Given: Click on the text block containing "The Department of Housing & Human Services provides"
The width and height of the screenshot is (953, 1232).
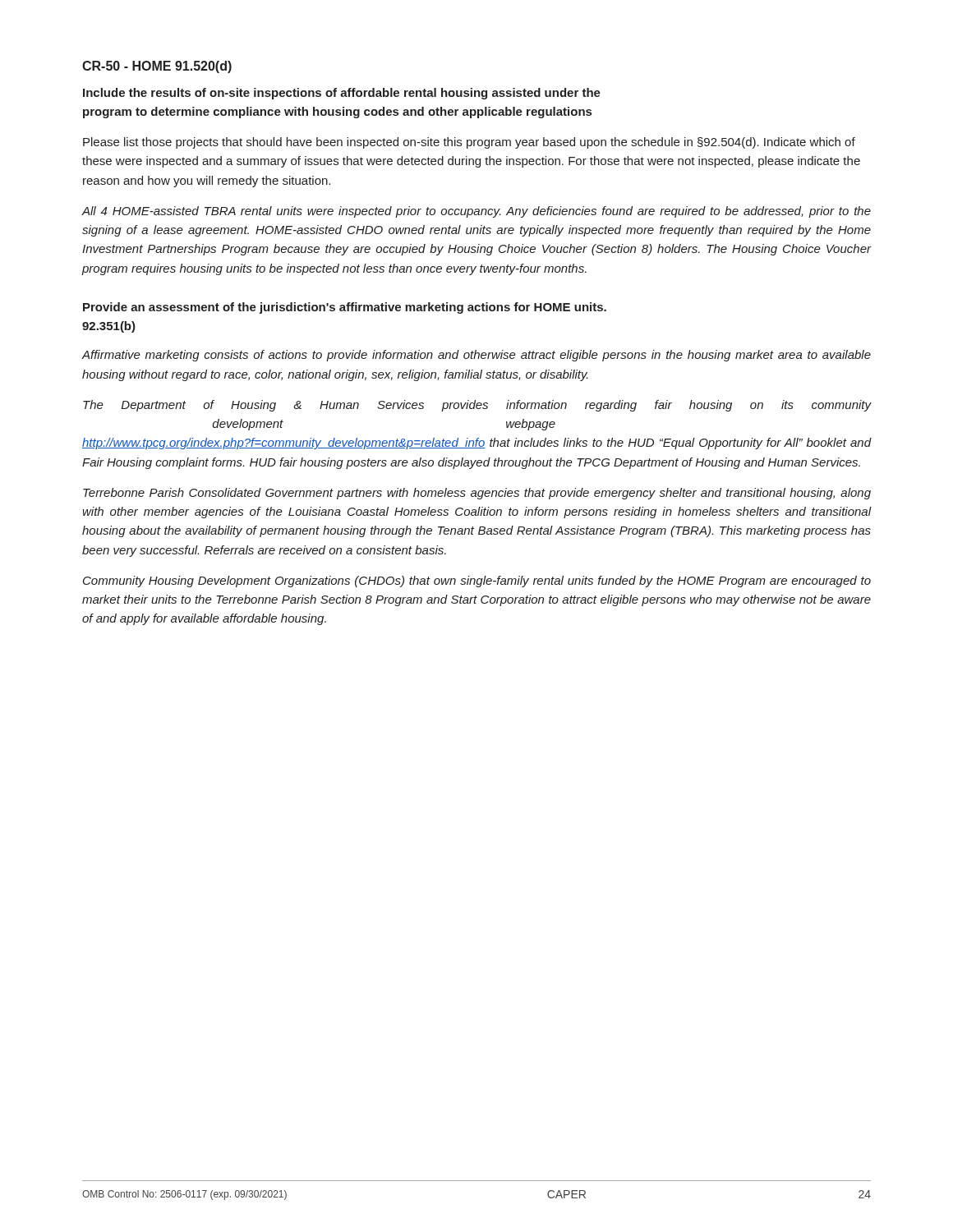Looking at the screenshot, I should pyautogui.click(x=476, y=433).
